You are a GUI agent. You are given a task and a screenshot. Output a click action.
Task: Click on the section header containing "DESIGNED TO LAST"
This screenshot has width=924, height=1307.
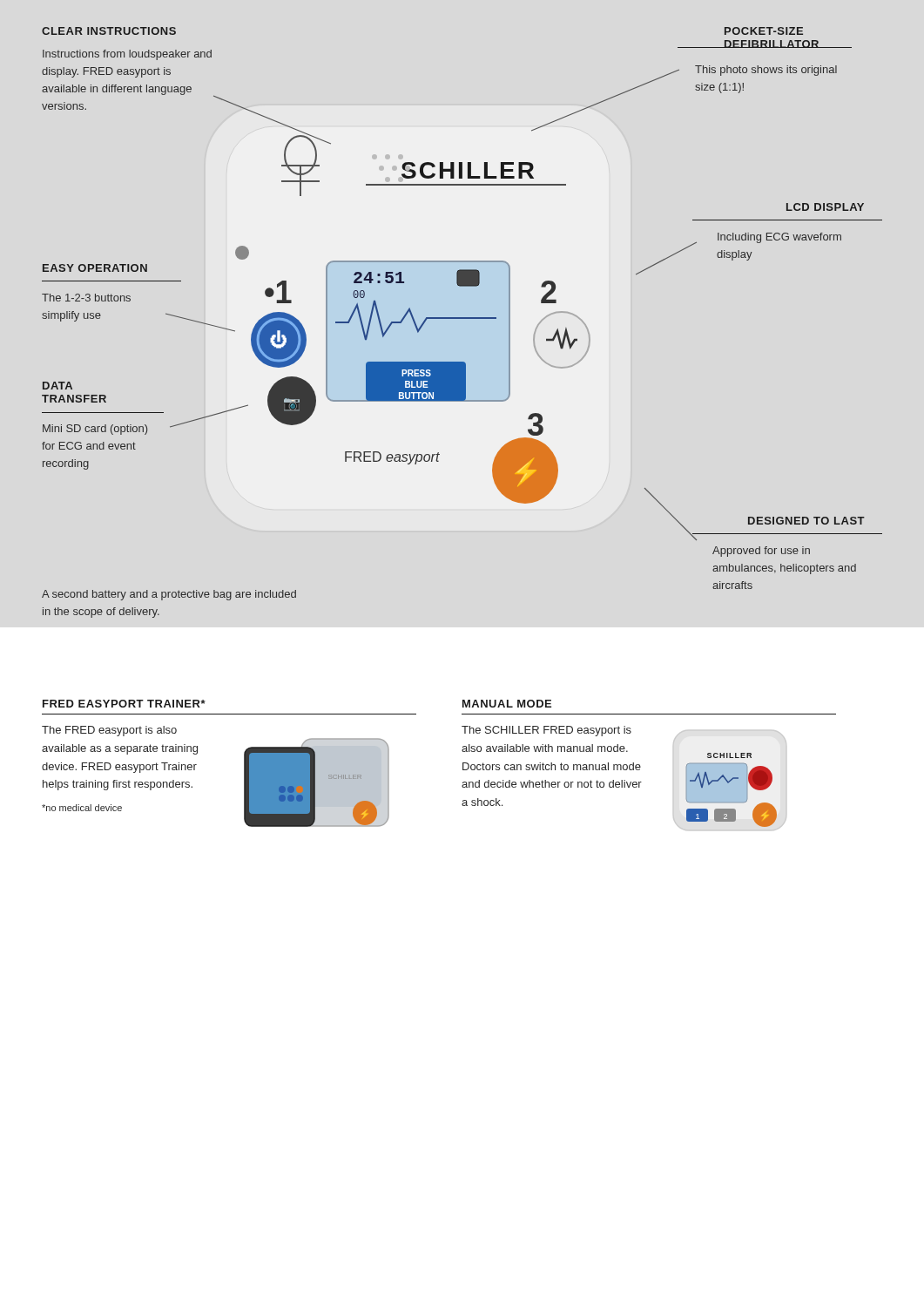click(x=806, y=521)
